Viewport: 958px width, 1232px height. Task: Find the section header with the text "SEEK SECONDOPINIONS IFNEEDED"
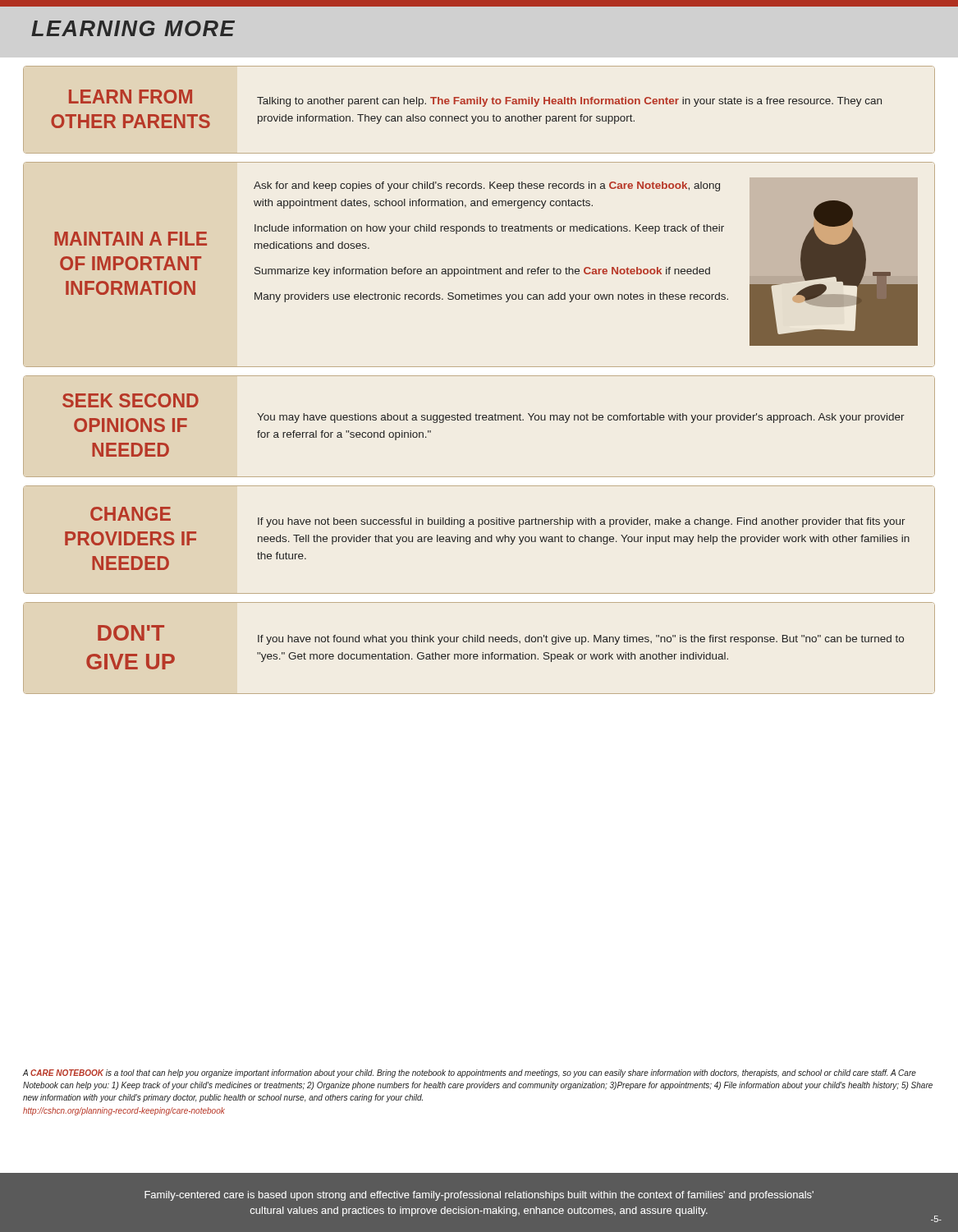point(131,426)
